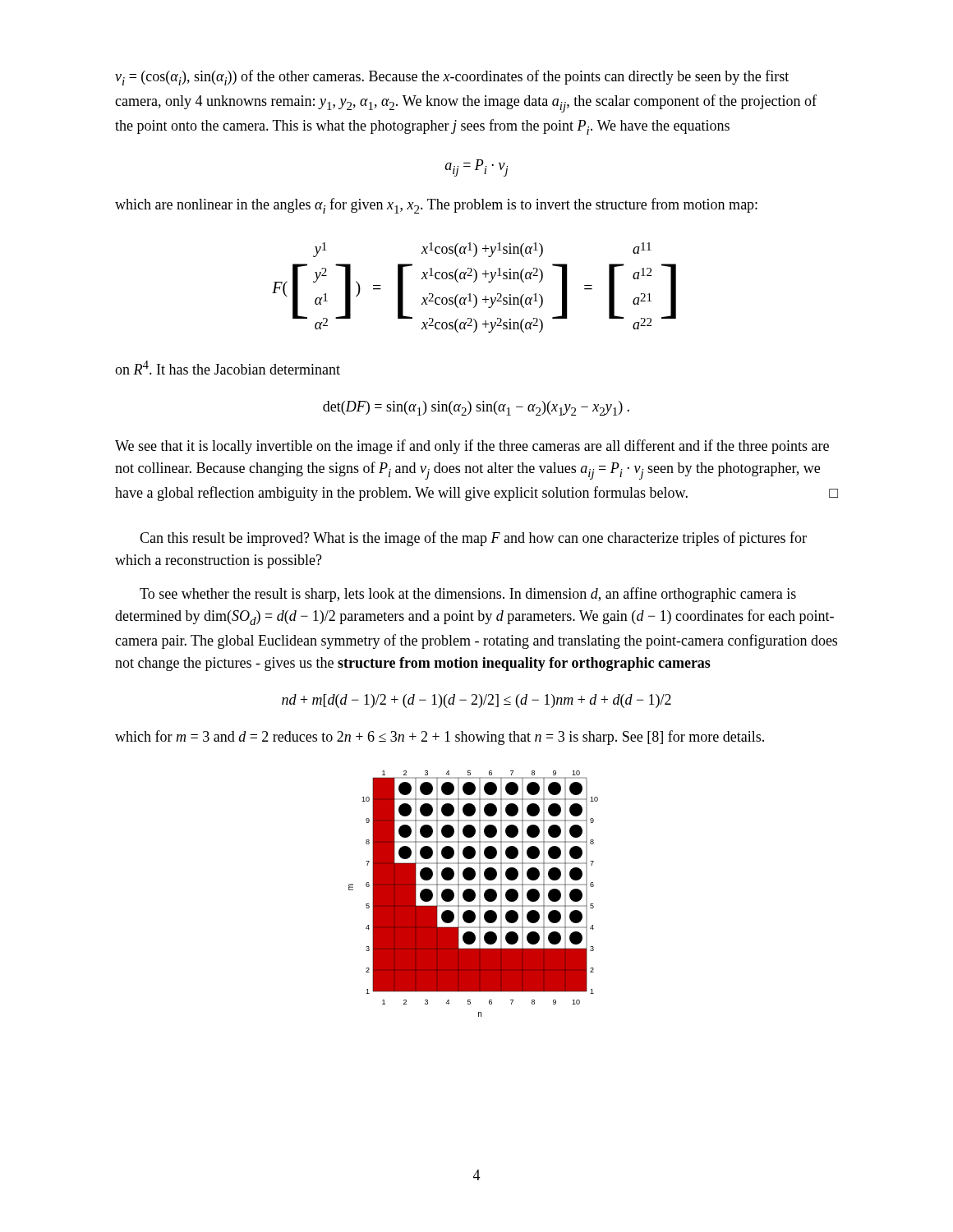Viewport: 953px width, 1232px height.
Task: Find the block on this page that starts "vi = (cos(αi), sin(αi))"
Action: [466, 103]
